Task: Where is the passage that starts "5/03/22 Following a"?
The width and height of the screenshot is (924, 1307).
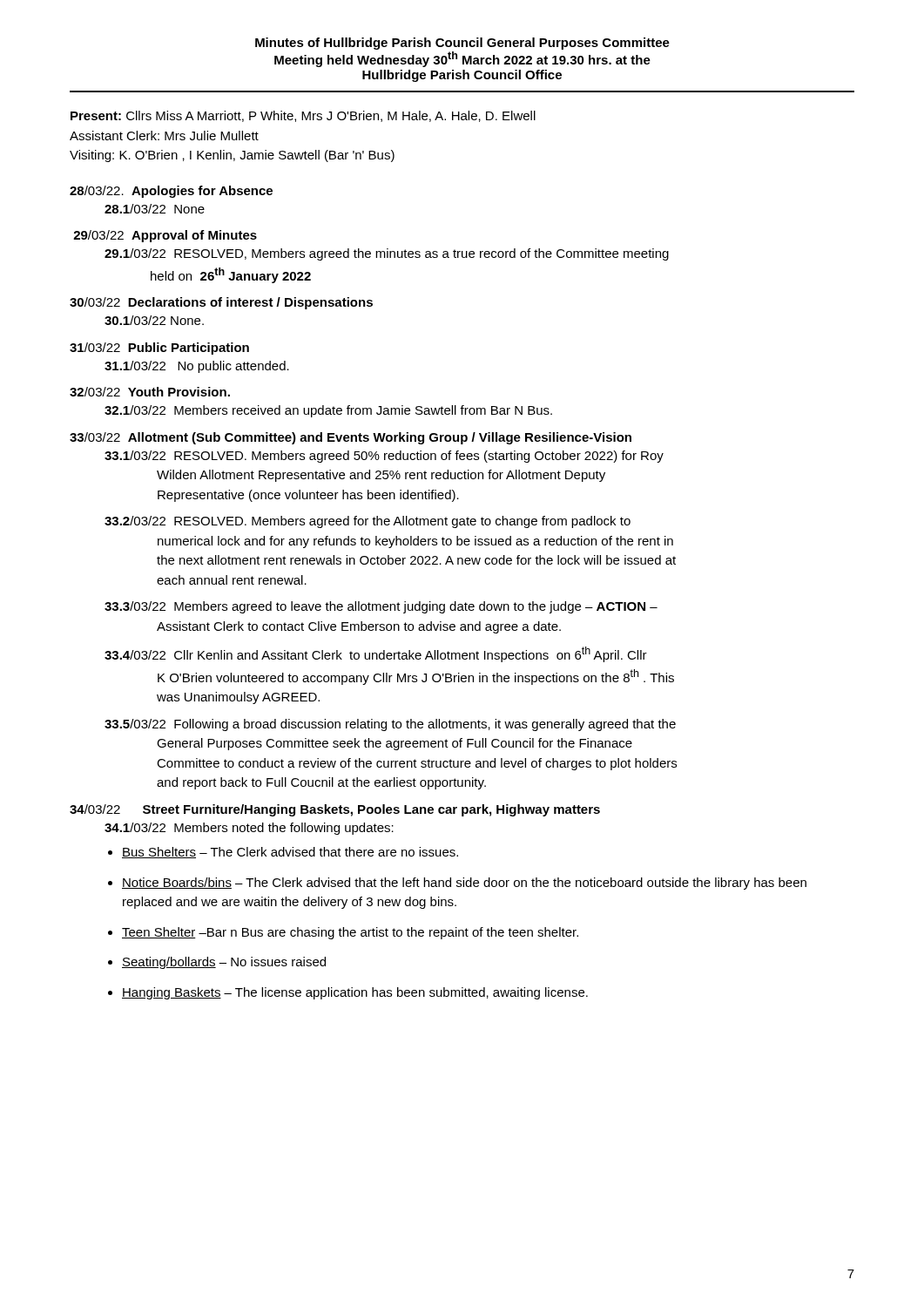Action: (391, 753)
